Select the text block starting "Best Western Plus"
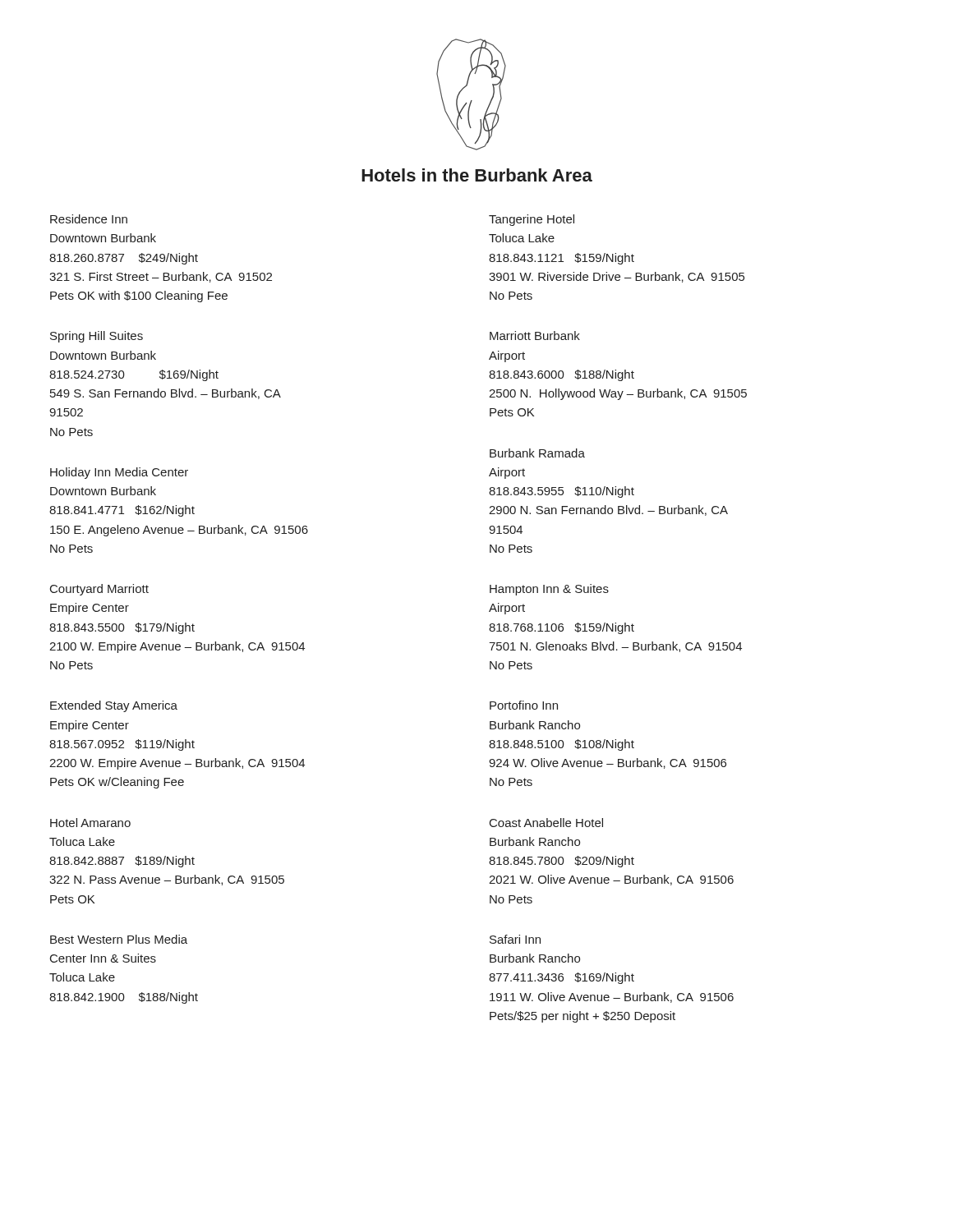The image size is (953, 1232). tap(119, 939)
